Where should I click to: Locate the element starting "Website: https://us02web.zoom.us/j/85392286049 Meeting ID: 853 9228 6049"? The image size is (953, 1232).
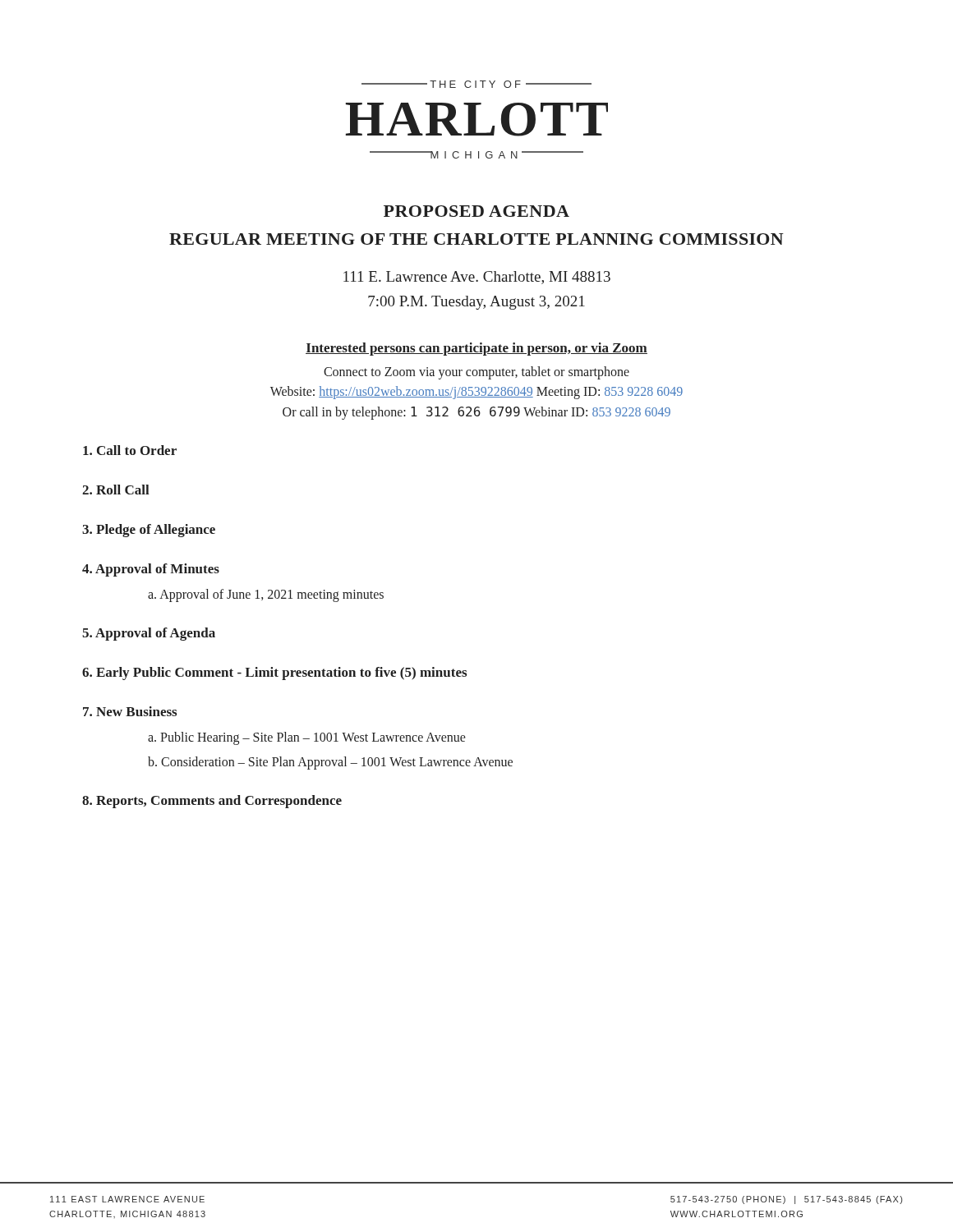[476, 391]
